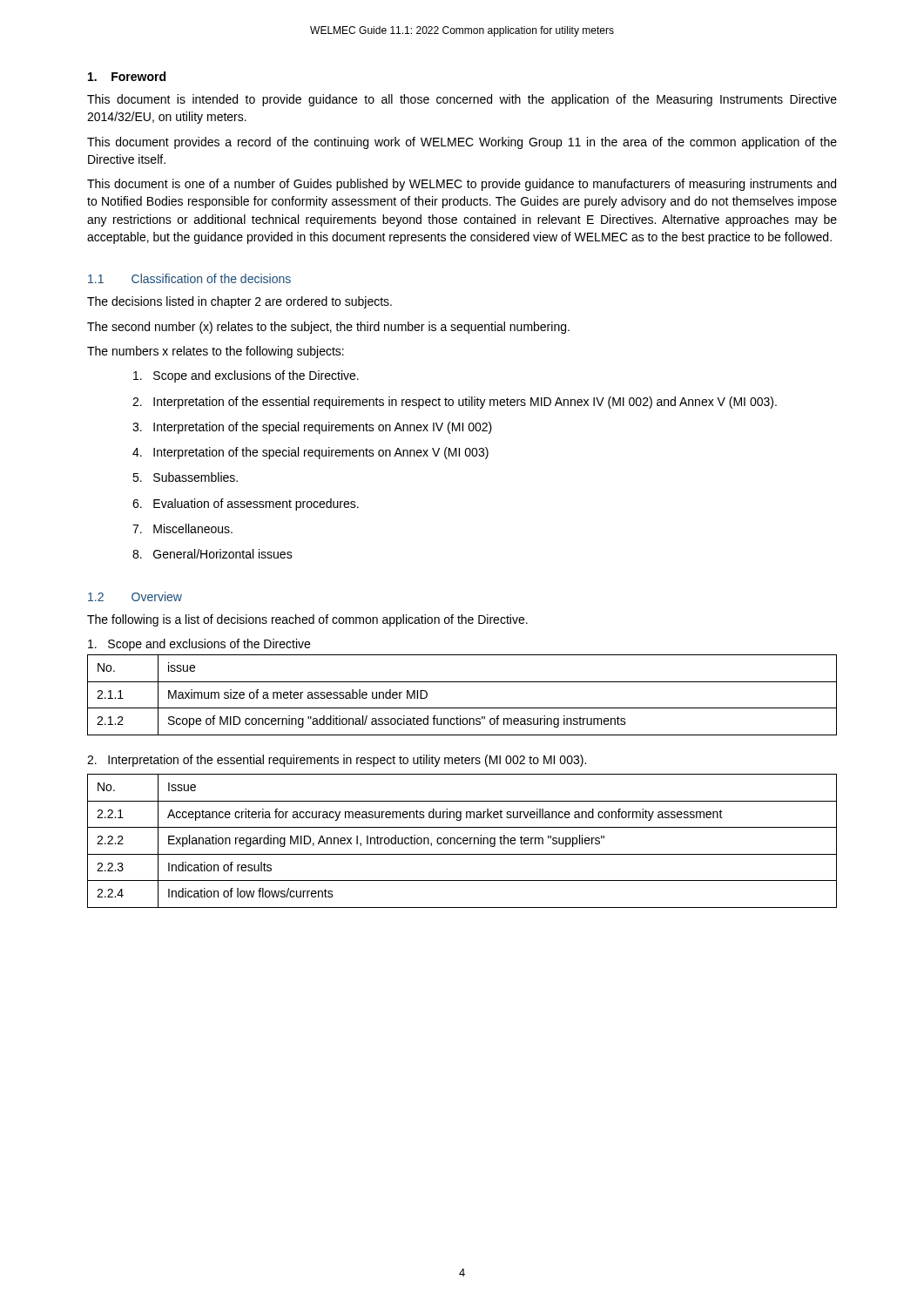Click where it says "8. General/Horizontal issues"
The width and height of the screenshot is (924, 1307).
tap(212, 554)
